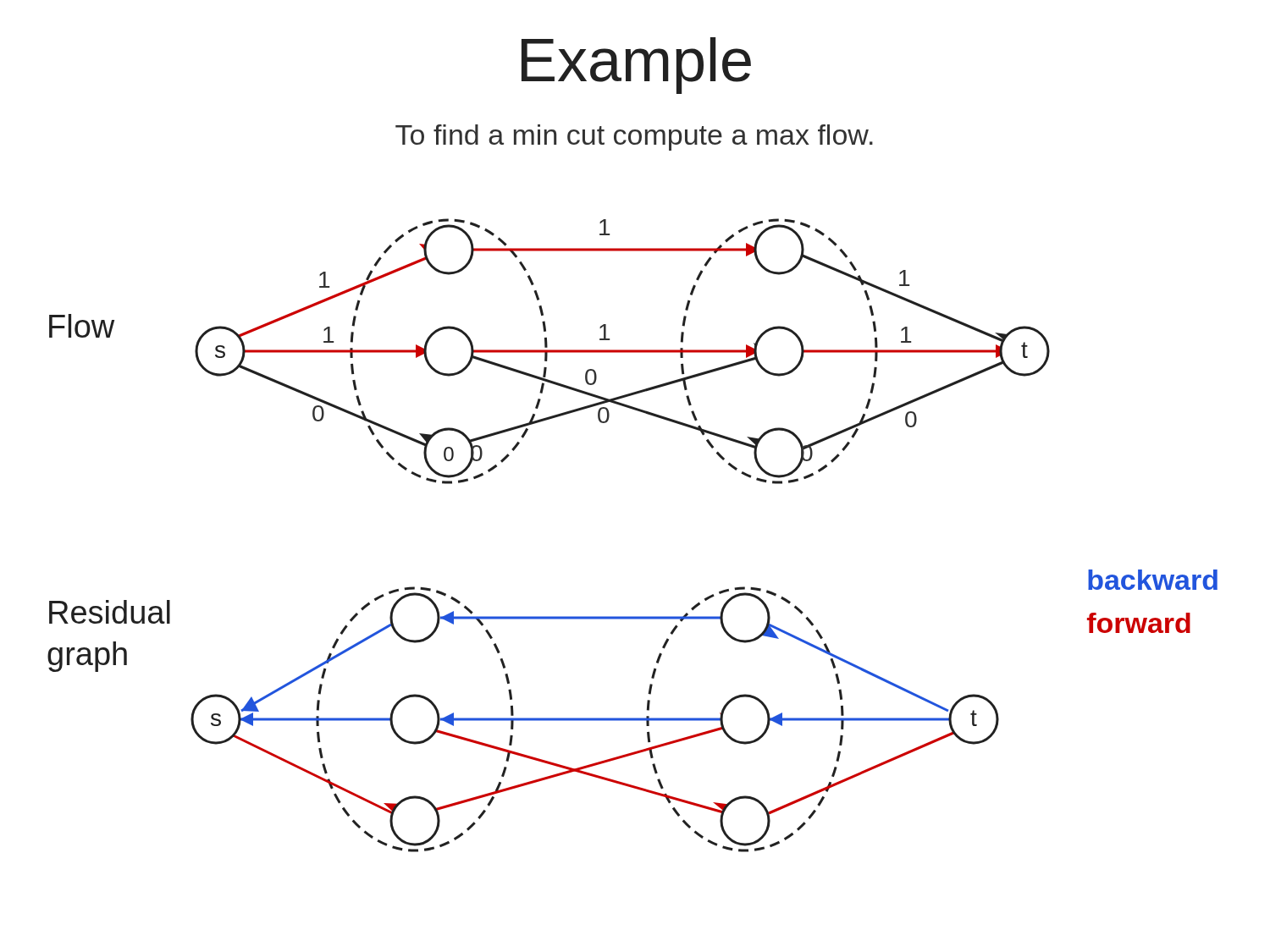
Task: Click where it says "backward forward"
Action: coord(1153,601)
